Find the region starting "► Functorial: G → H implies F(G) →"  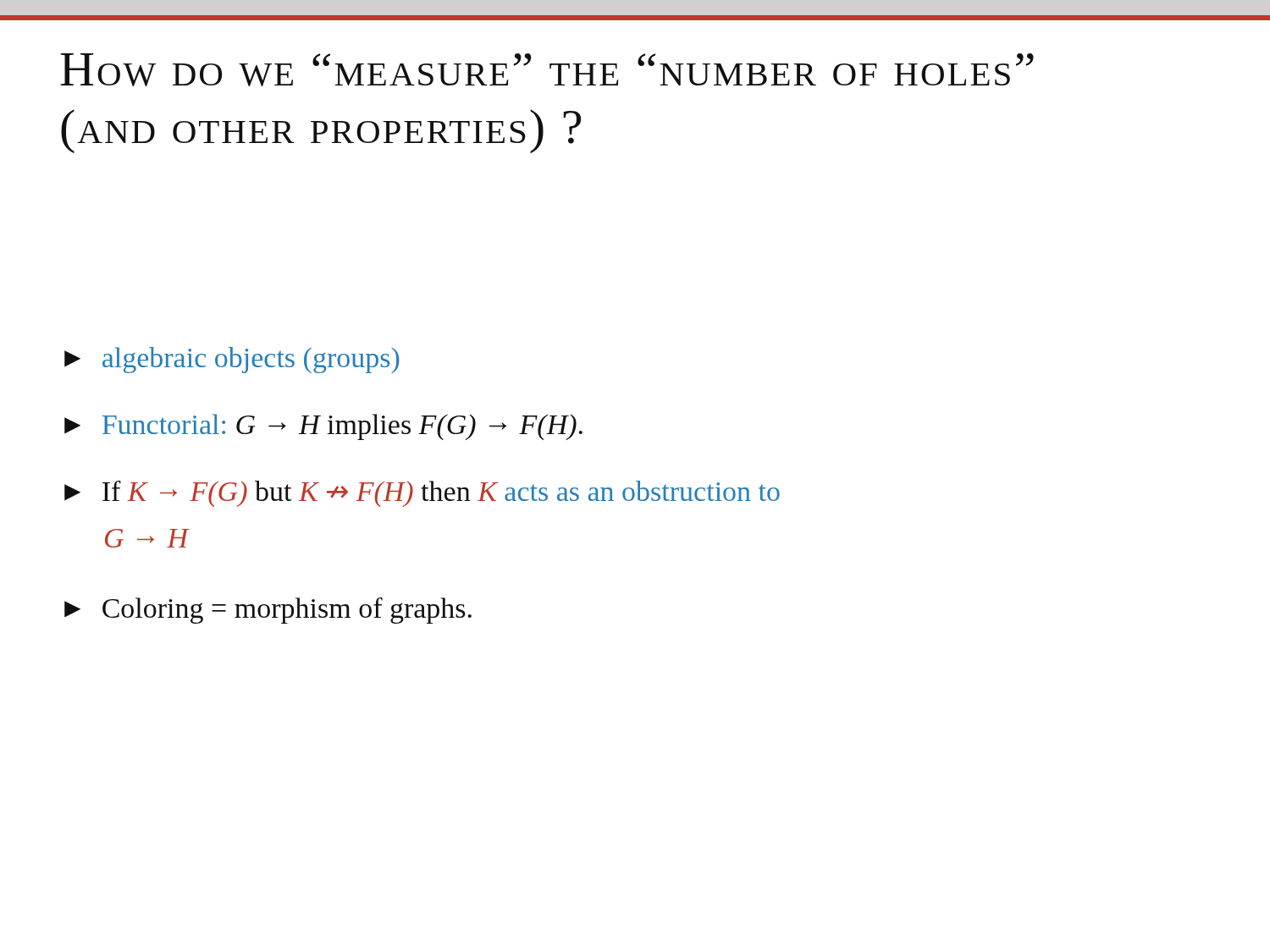coord(322,425)
